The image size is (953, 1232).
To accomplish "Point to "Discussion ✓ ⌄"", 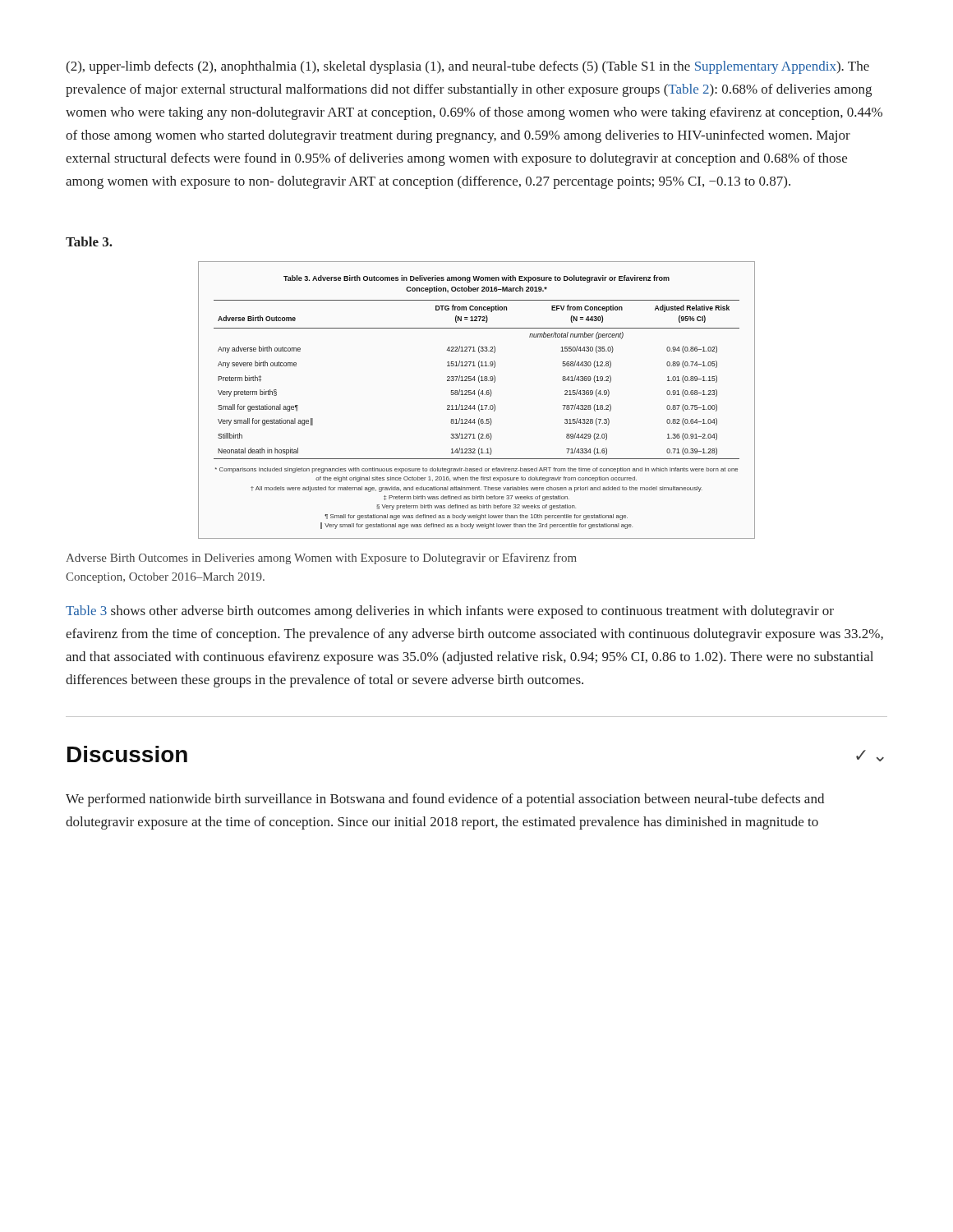I will pyautogui.click(x=124, y=754).
